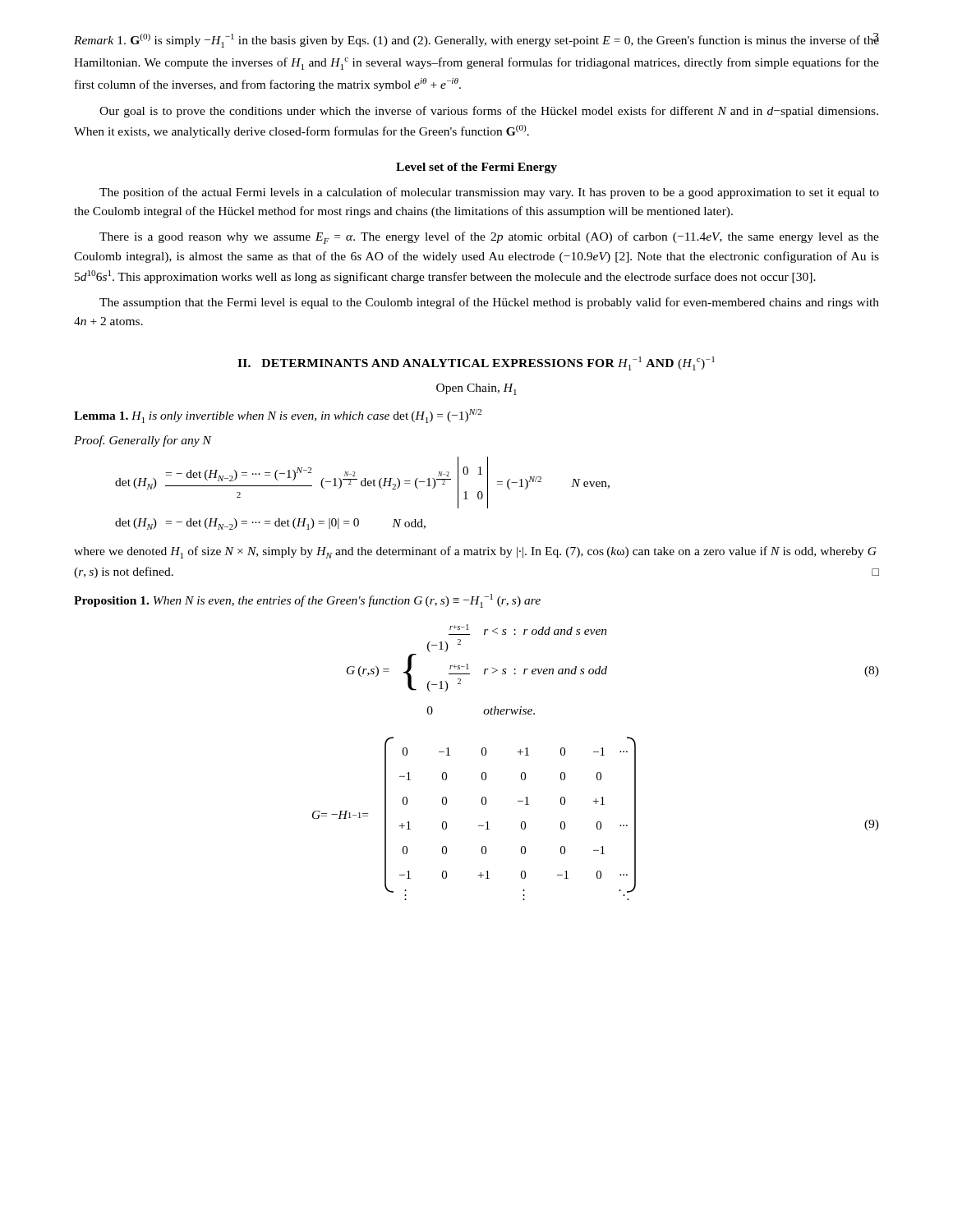Select the text block starting "Level set of"
The width and height of the screenshot is (953, 1232).
(476, 166)
